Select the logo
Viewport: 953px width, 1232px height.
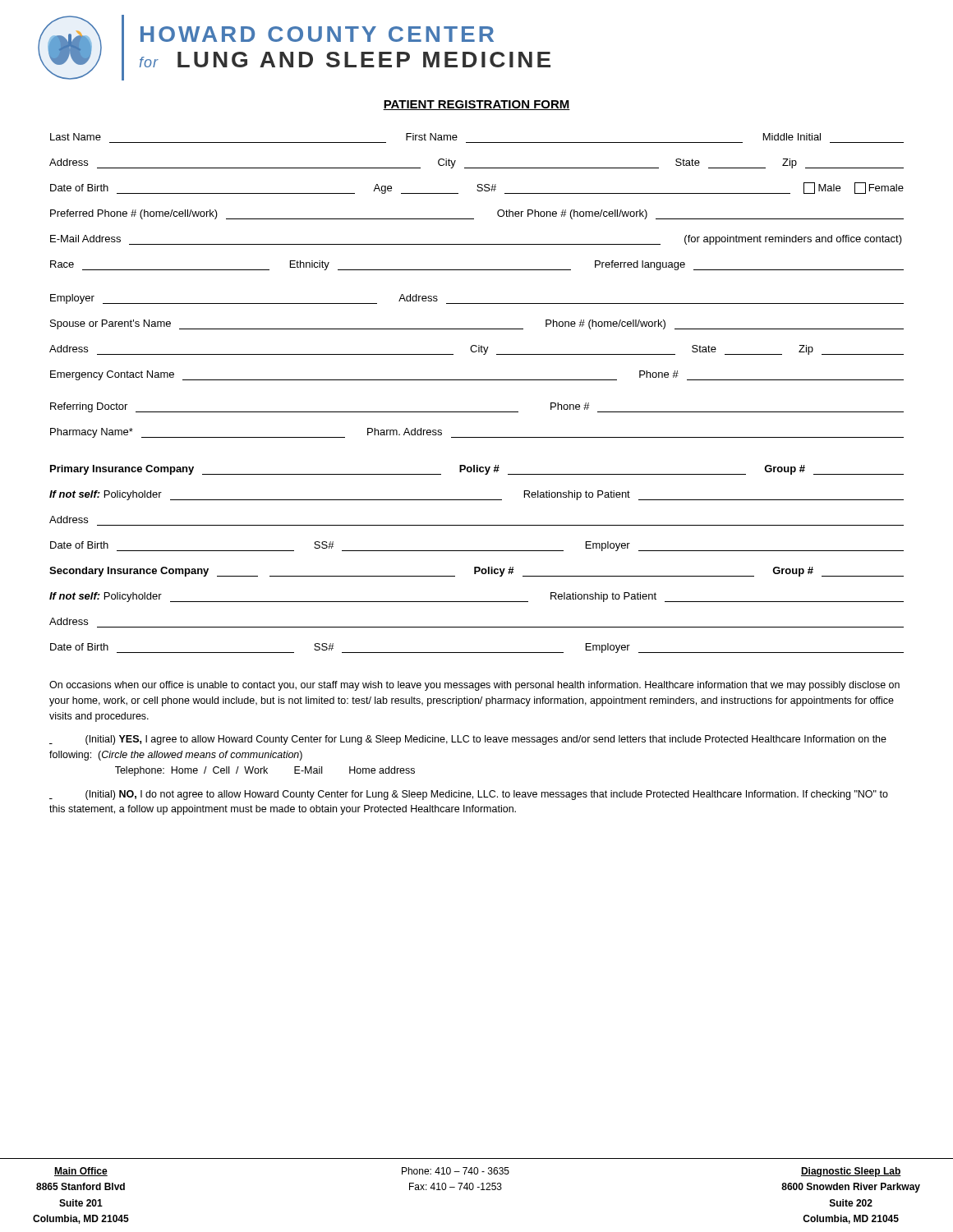(x=476, y=44)
